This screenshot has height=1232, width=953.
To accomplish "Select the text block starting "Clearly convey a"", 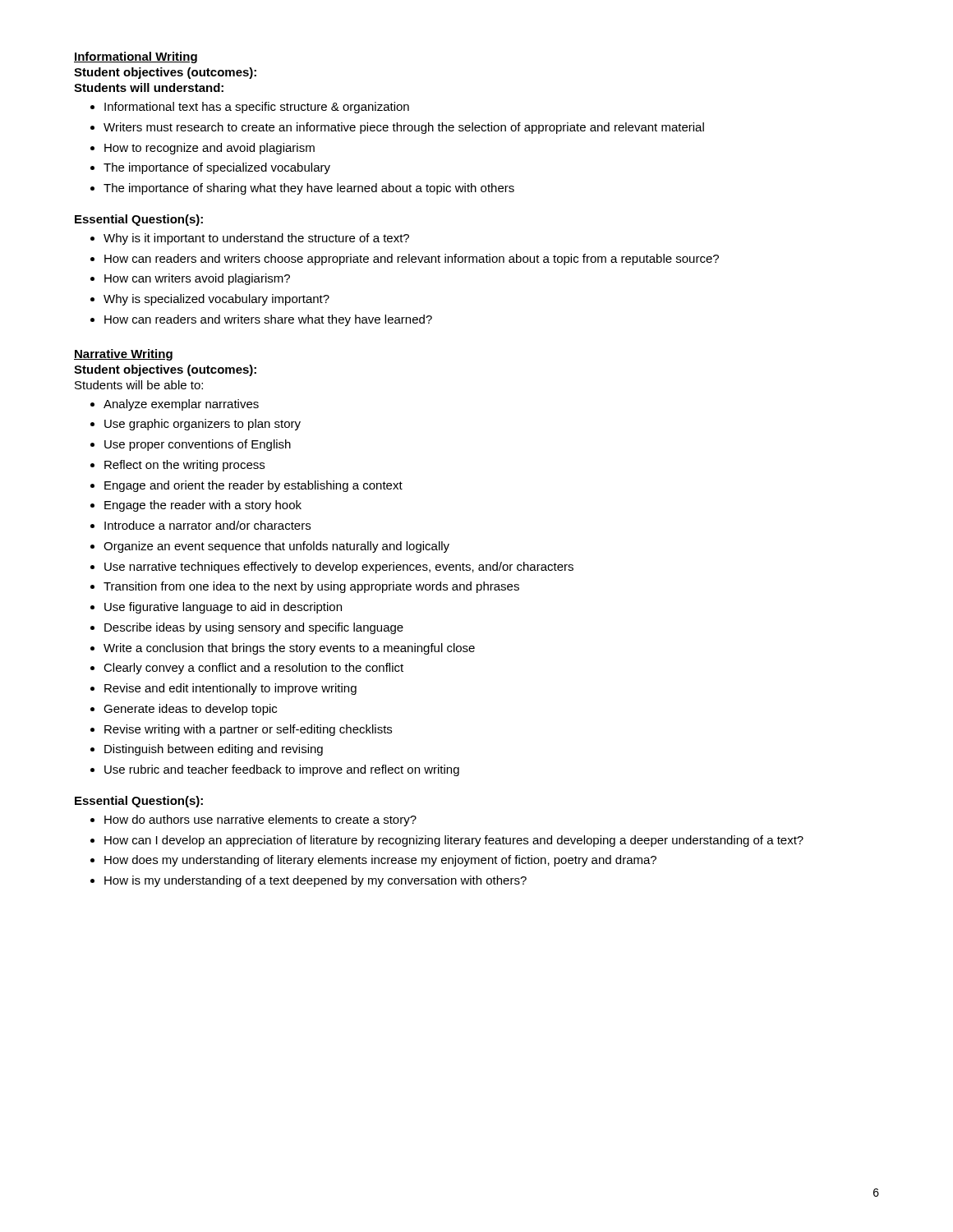I will 254,668.
